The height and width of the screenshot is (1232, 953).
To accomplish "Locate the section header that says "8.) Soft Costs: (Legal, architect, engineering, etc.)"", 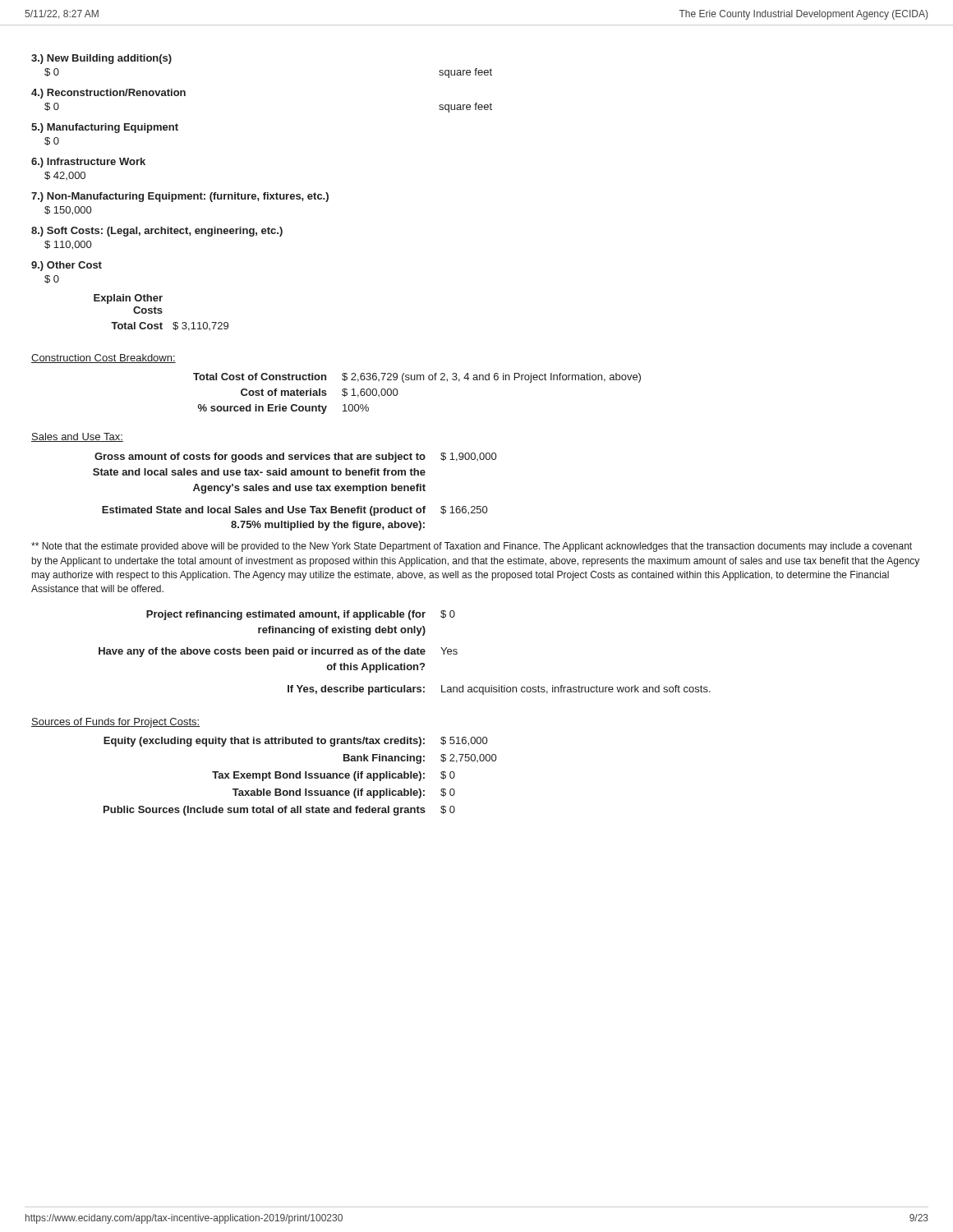I will [x=157, y=230].
